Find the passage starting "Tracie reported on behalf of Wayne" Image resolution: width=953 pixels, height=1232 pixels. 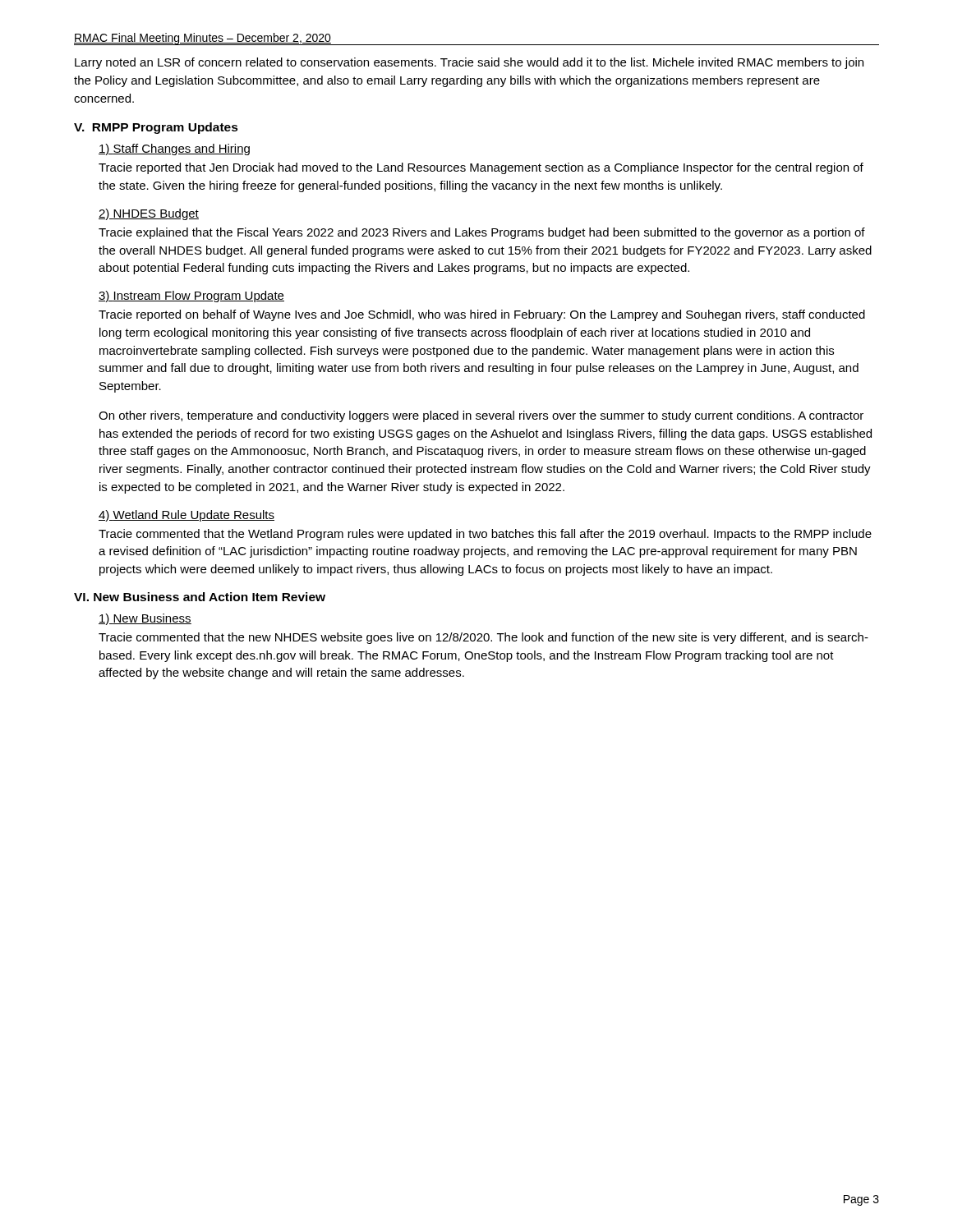click(482, 350)
